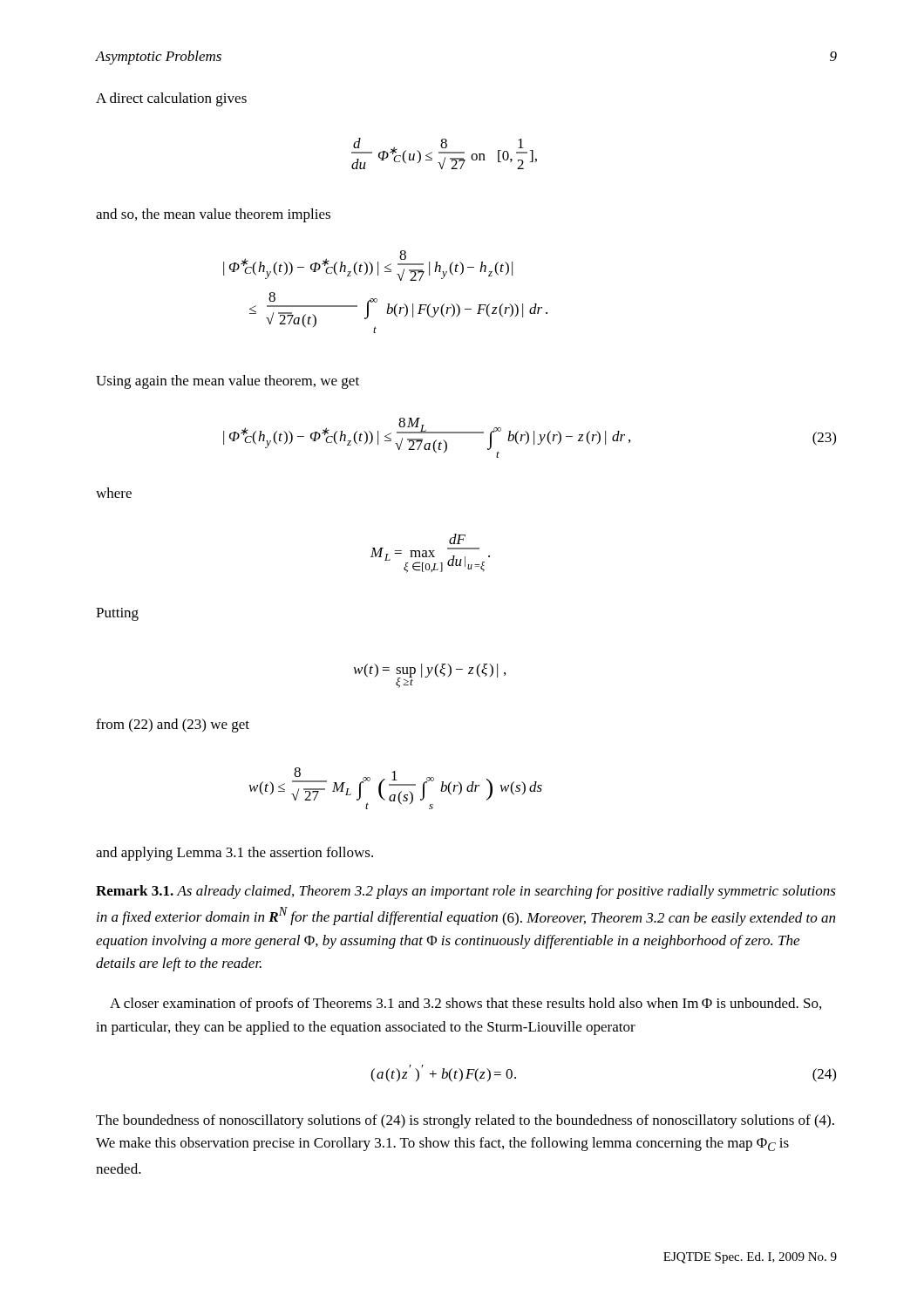The image size is (924, 1308).
Task: Locate the formula that opens with "( a ("
Action: 447,1073
